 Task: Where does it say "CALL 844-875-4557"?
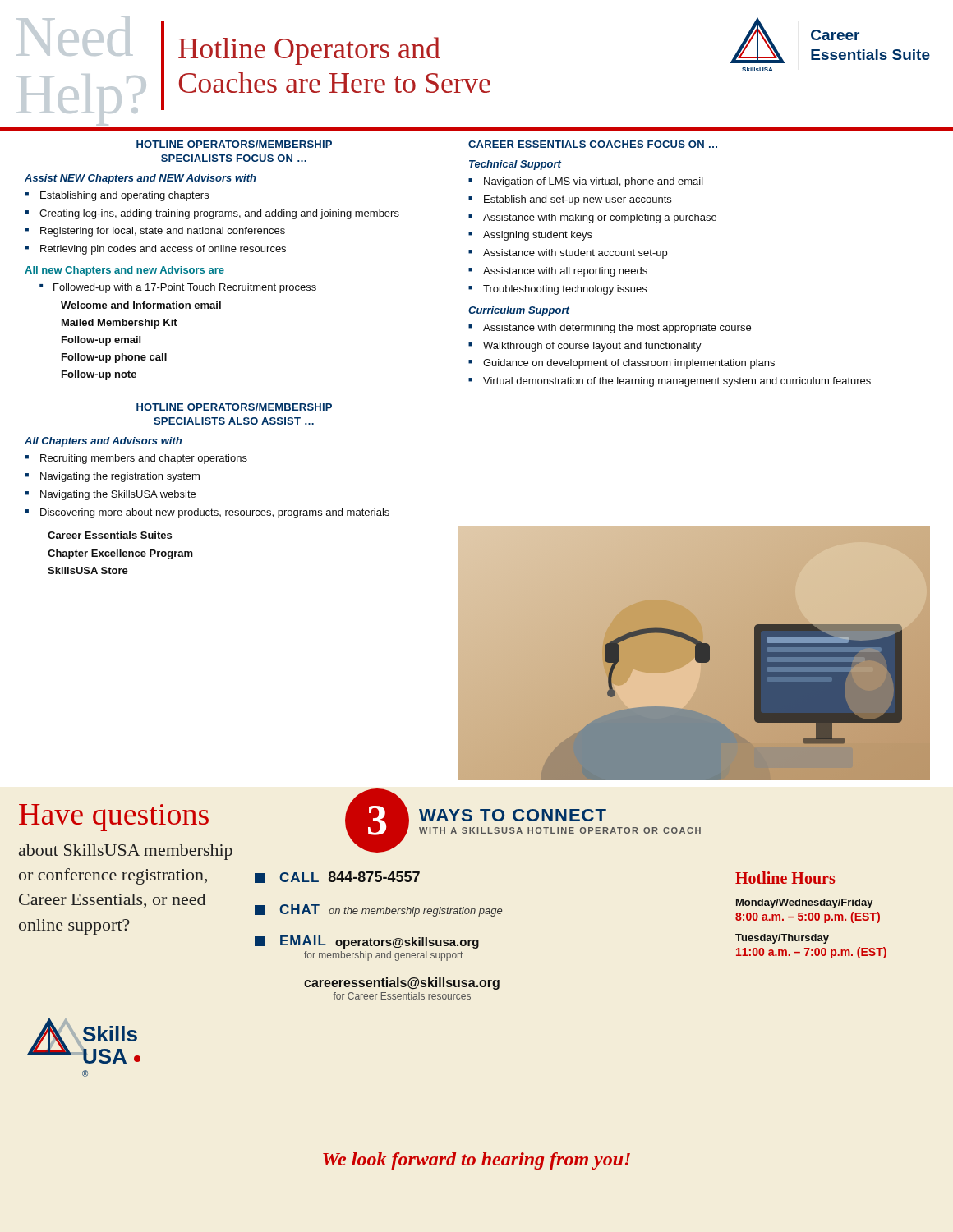point(337,878)
